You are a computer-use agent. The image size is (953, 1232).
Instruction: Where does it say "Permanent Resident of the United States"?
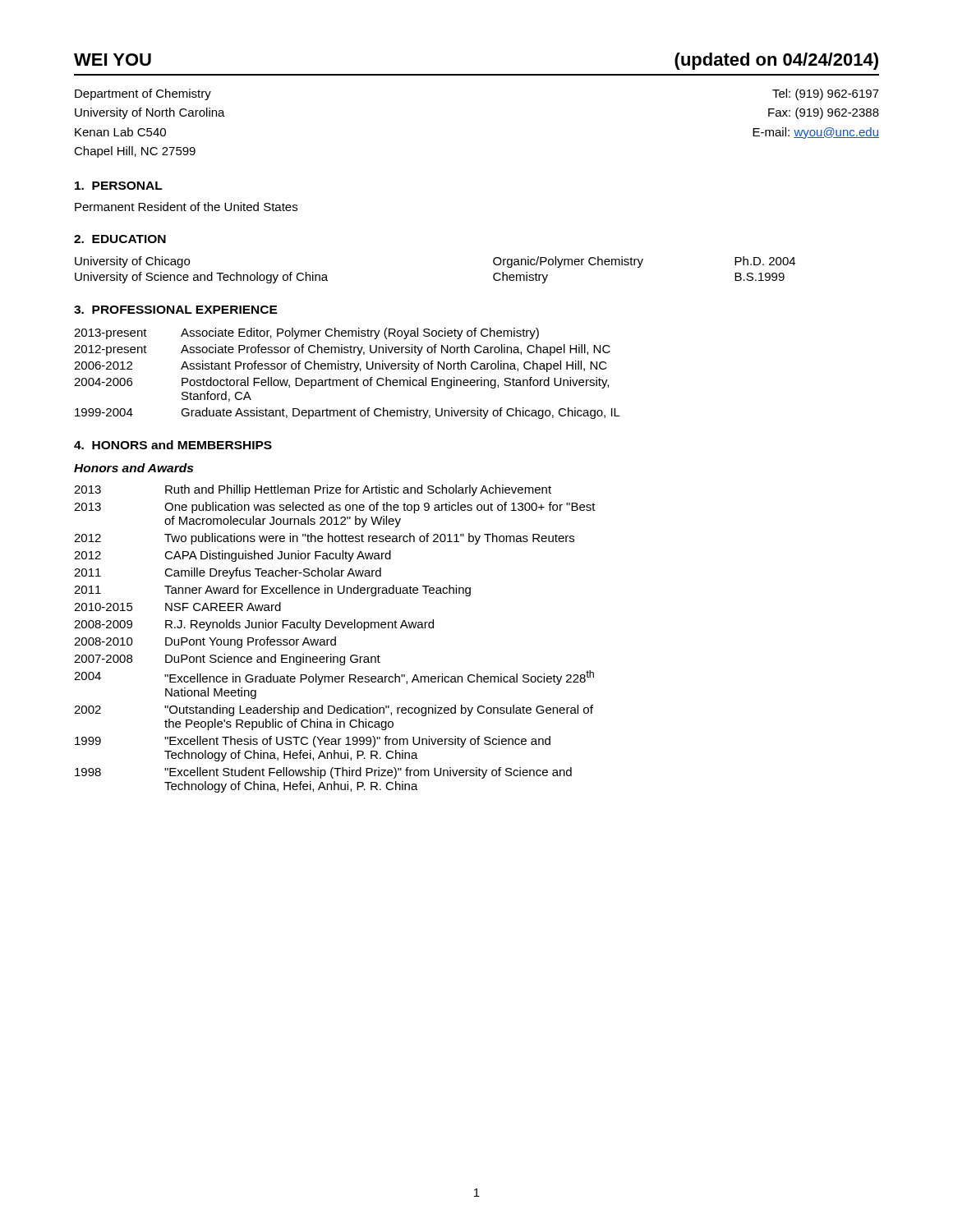point(186,207)
